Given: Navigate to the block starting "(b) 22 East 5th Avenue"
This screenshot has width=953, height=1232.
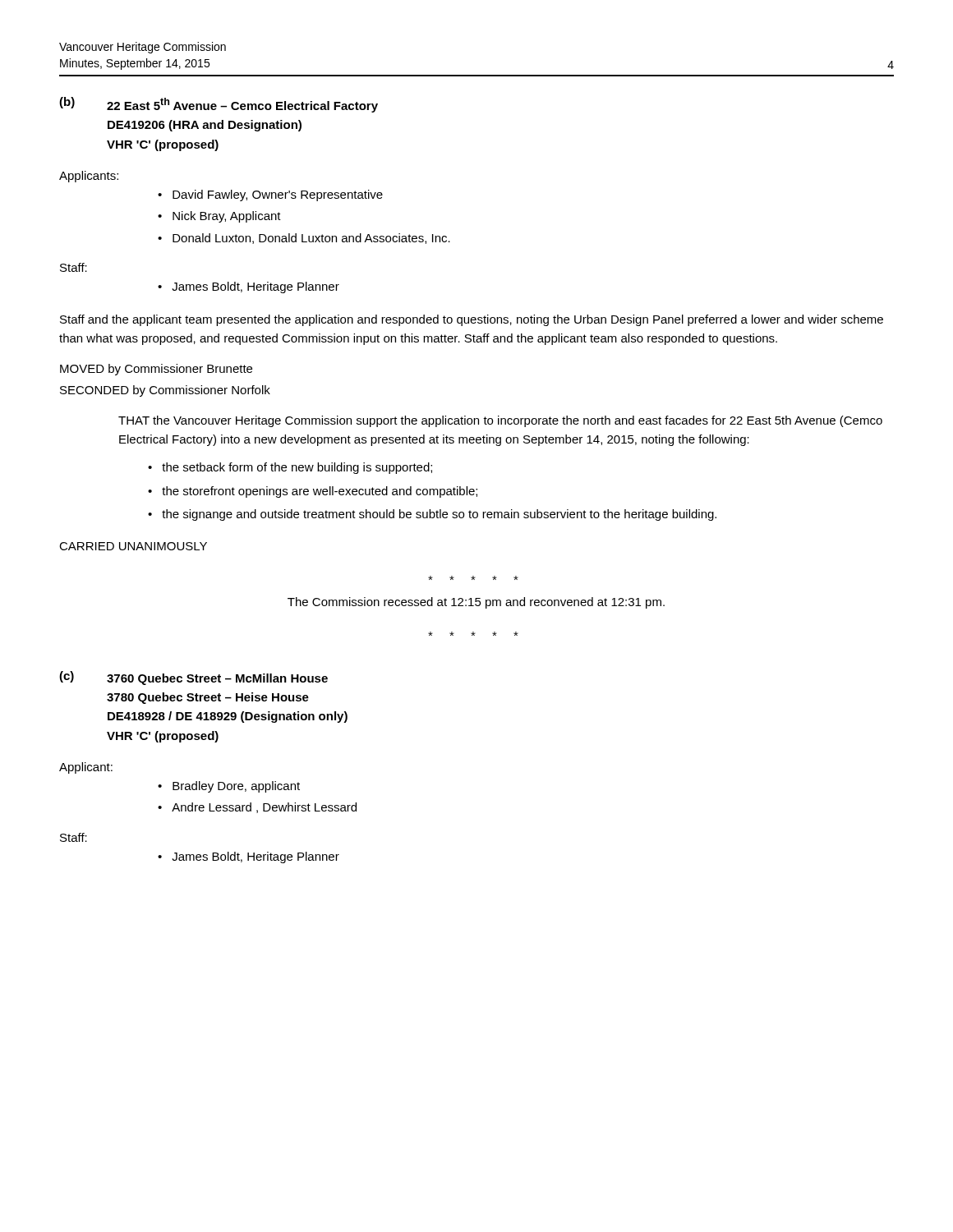Looking at the screenshot, I should [x=219, y=124].
